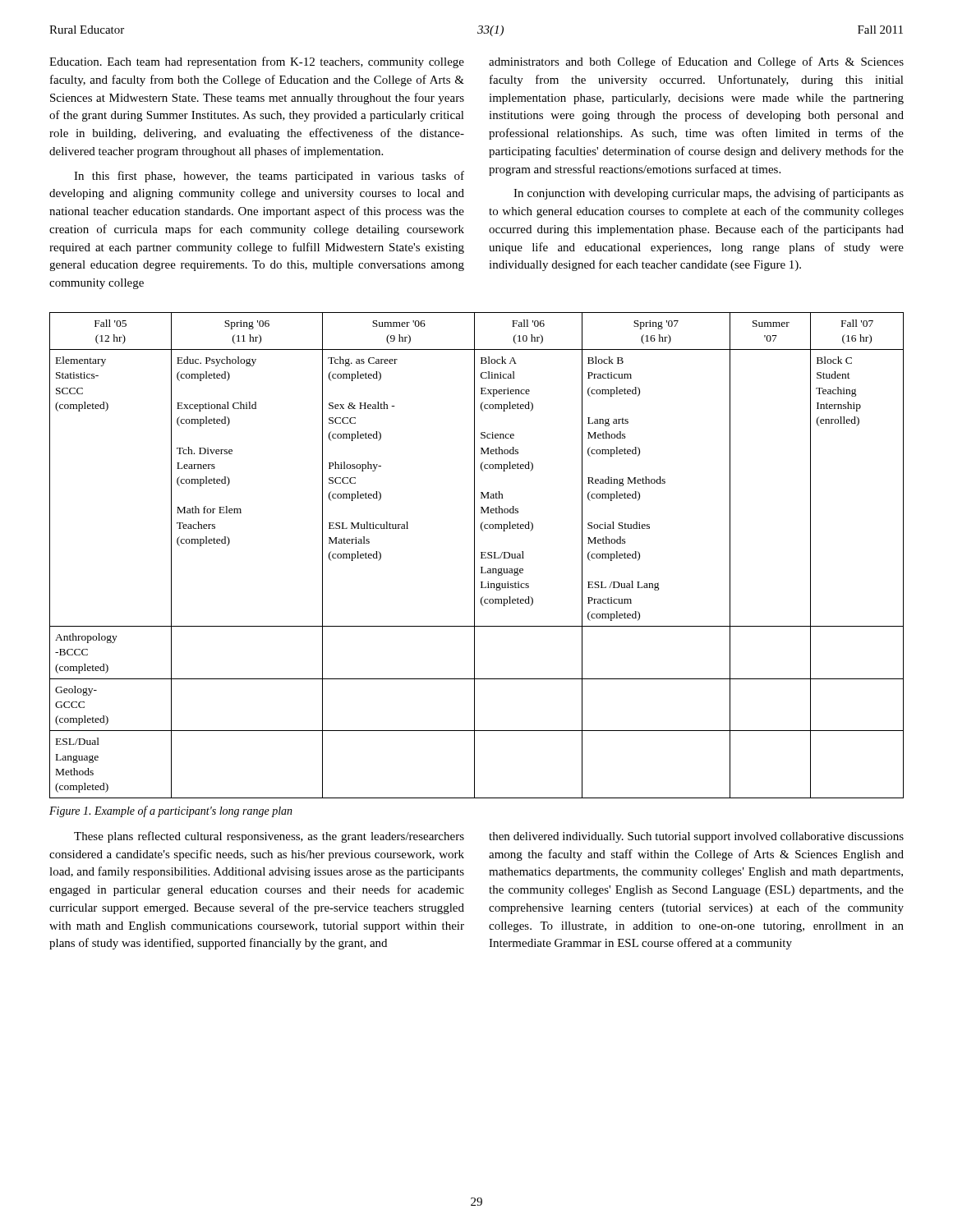The height and width of the screenshot is (1232, 953).
Task: Find the block on this page that starts "These plans reflected cultural responsiveness,"
Action: pos(257,890)
